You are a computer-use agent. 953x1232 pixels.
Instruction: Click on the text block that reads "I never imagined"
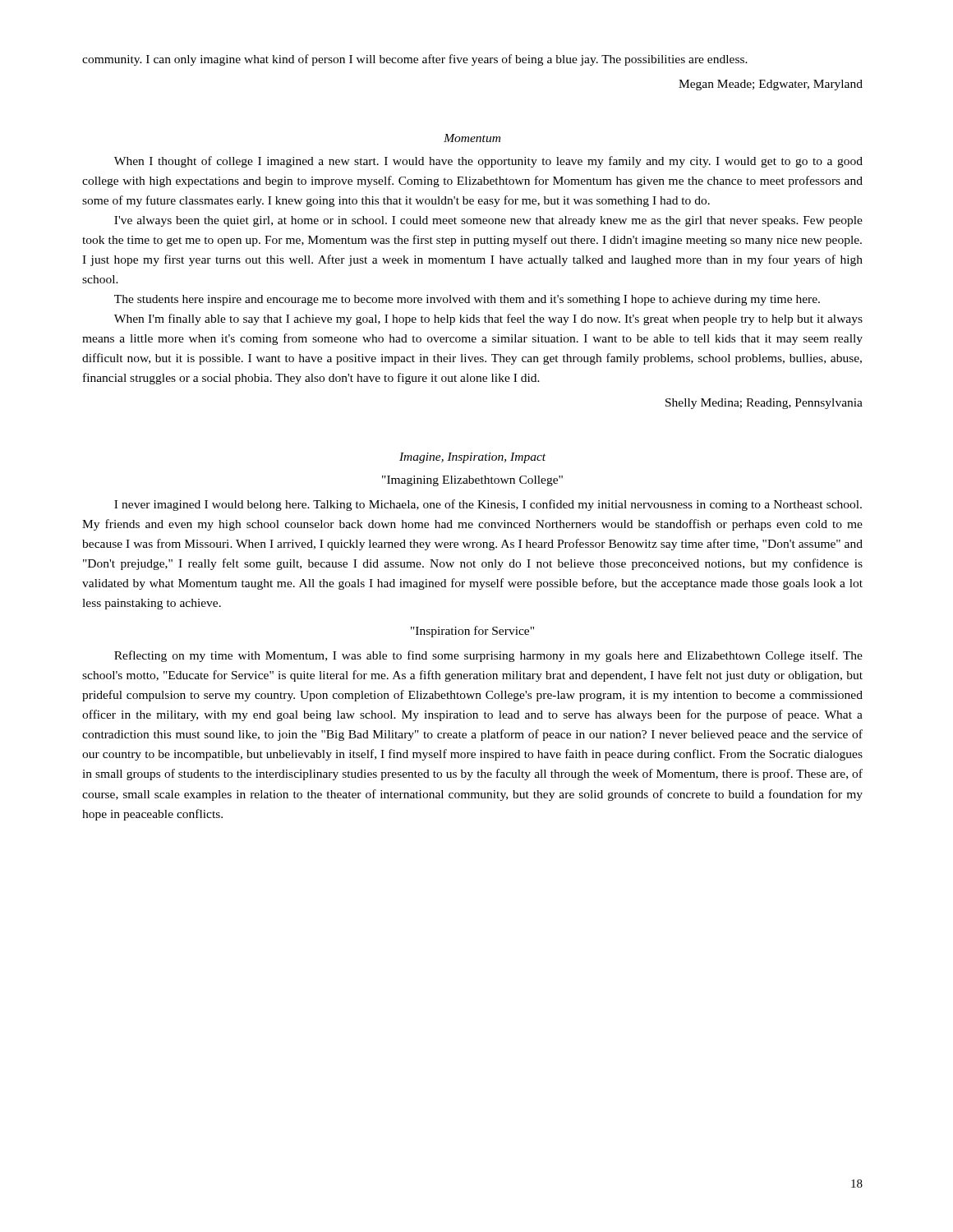coord(472,554)
